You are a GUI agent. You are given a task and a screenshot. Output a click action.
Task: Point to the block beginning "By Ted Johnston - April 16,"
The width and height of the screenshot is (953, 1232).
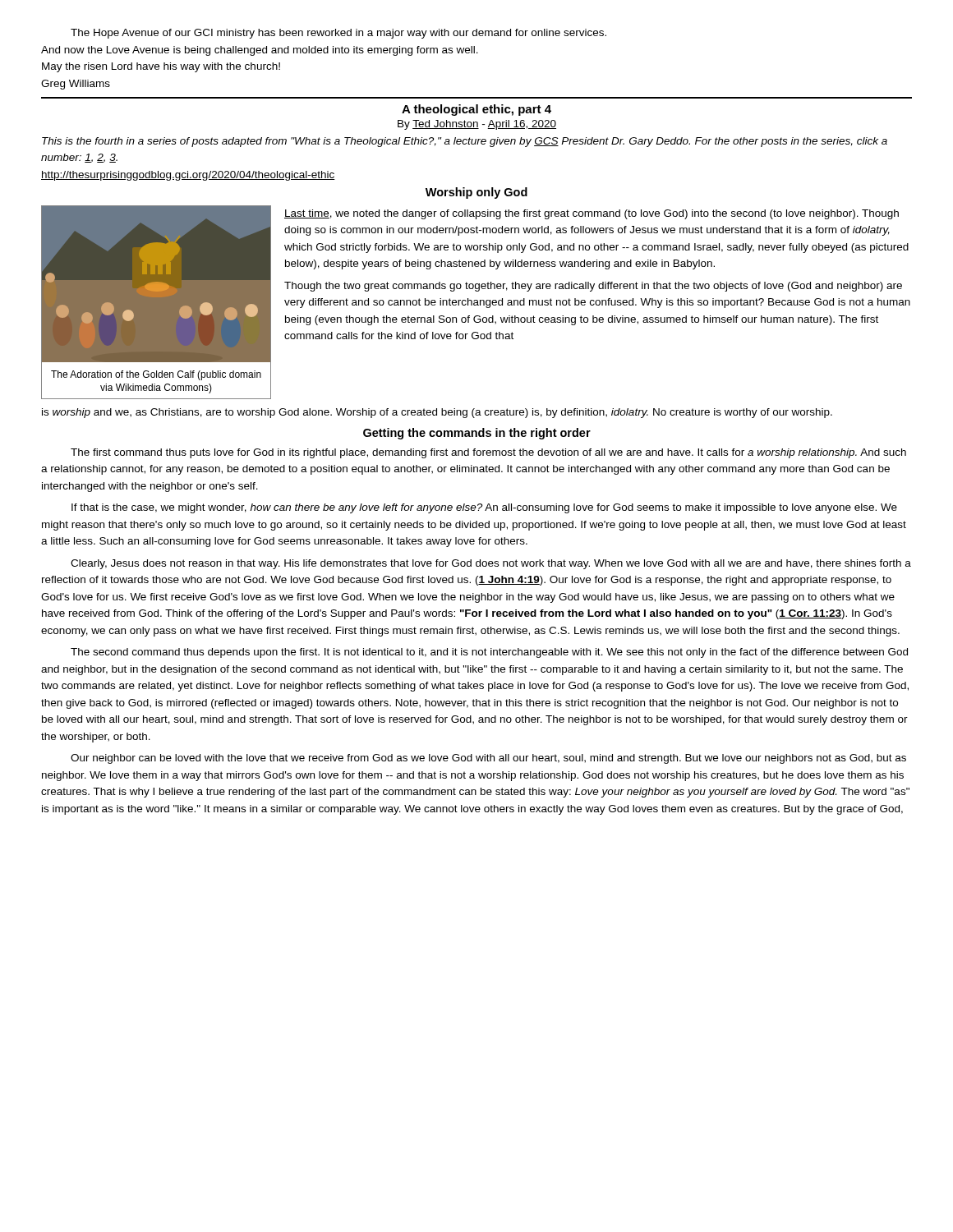476,124
